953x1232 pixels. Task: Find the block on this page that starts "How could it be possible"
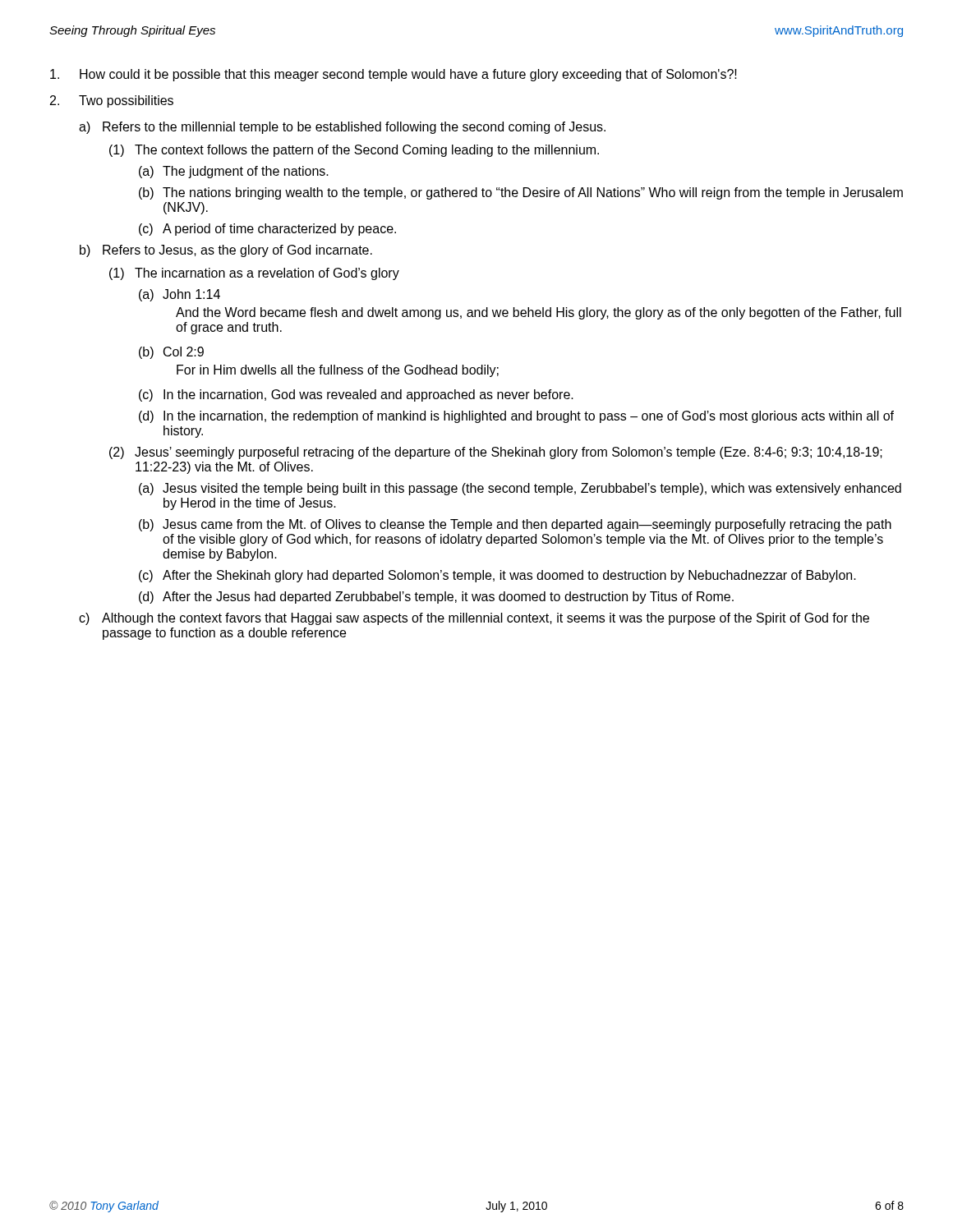[x=476, y=75]
